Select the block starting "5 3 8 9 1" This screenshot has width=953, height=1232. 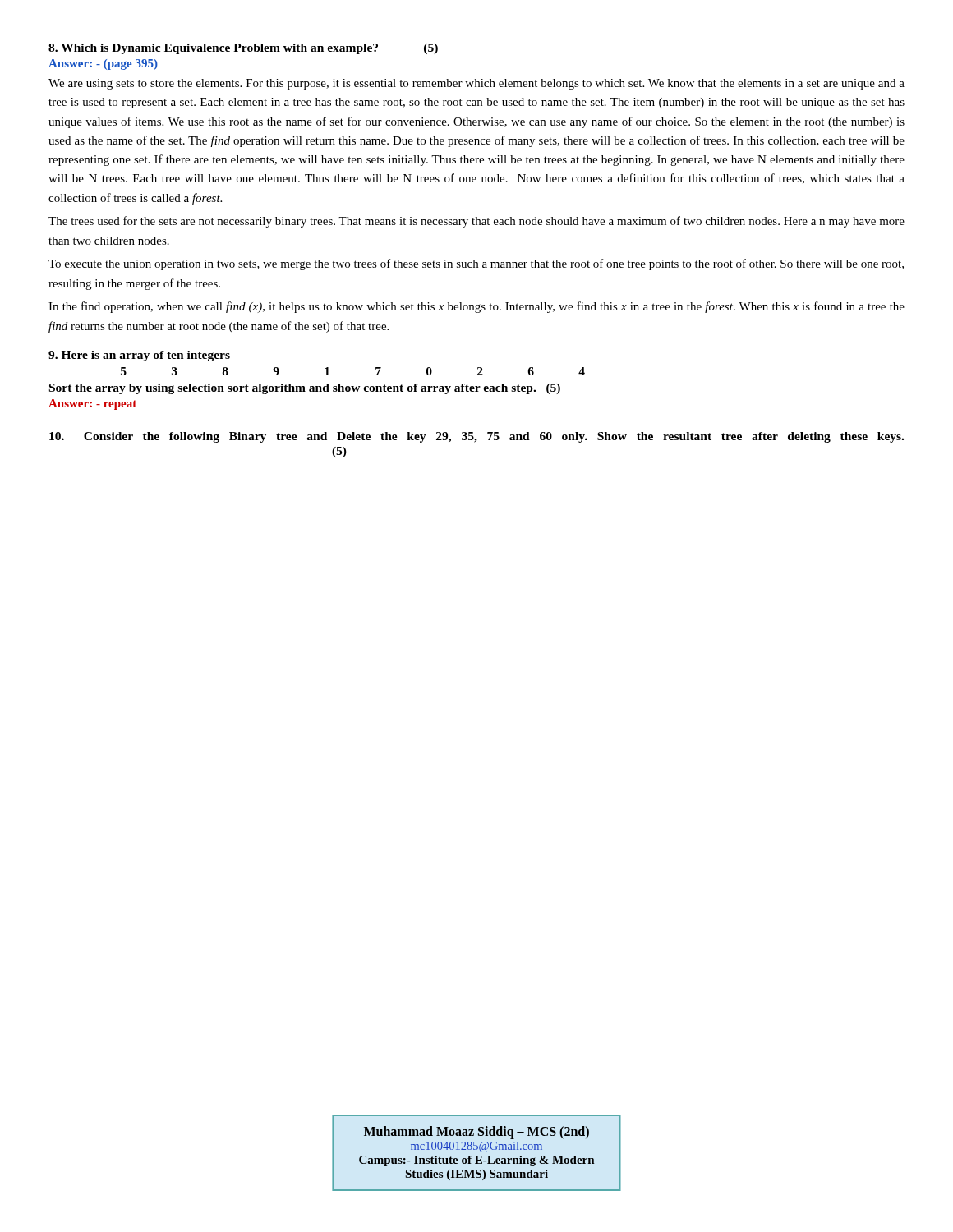(x=124, y=371)
